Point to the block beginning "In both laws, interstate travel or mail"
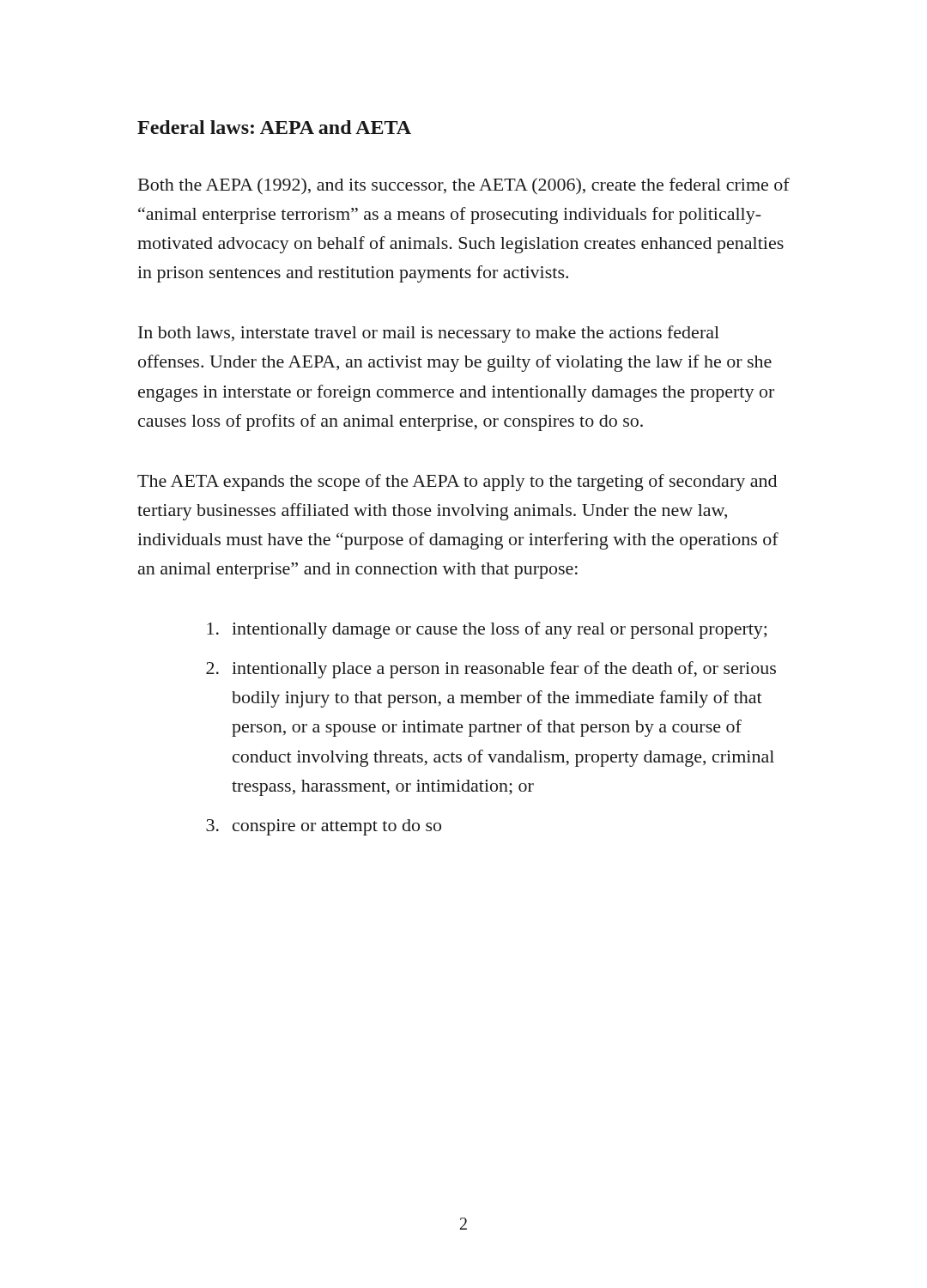Screen dimensions: 1288x927 (x=456, y=376)
